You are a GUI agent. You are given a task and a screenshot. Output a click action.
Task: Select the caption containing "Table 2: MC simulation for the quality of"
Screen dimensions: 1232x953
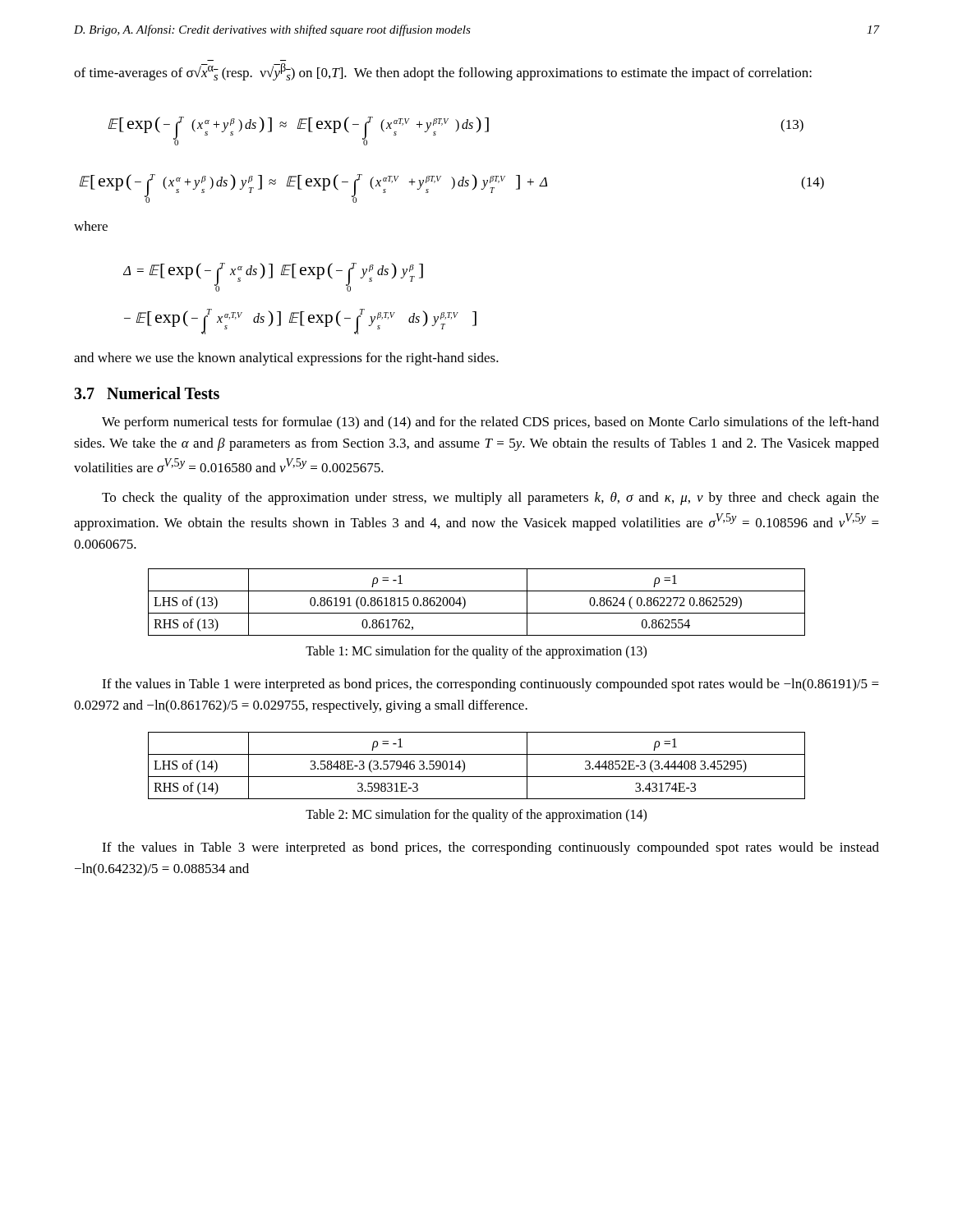pyautogui.click(x=476, y=814)
